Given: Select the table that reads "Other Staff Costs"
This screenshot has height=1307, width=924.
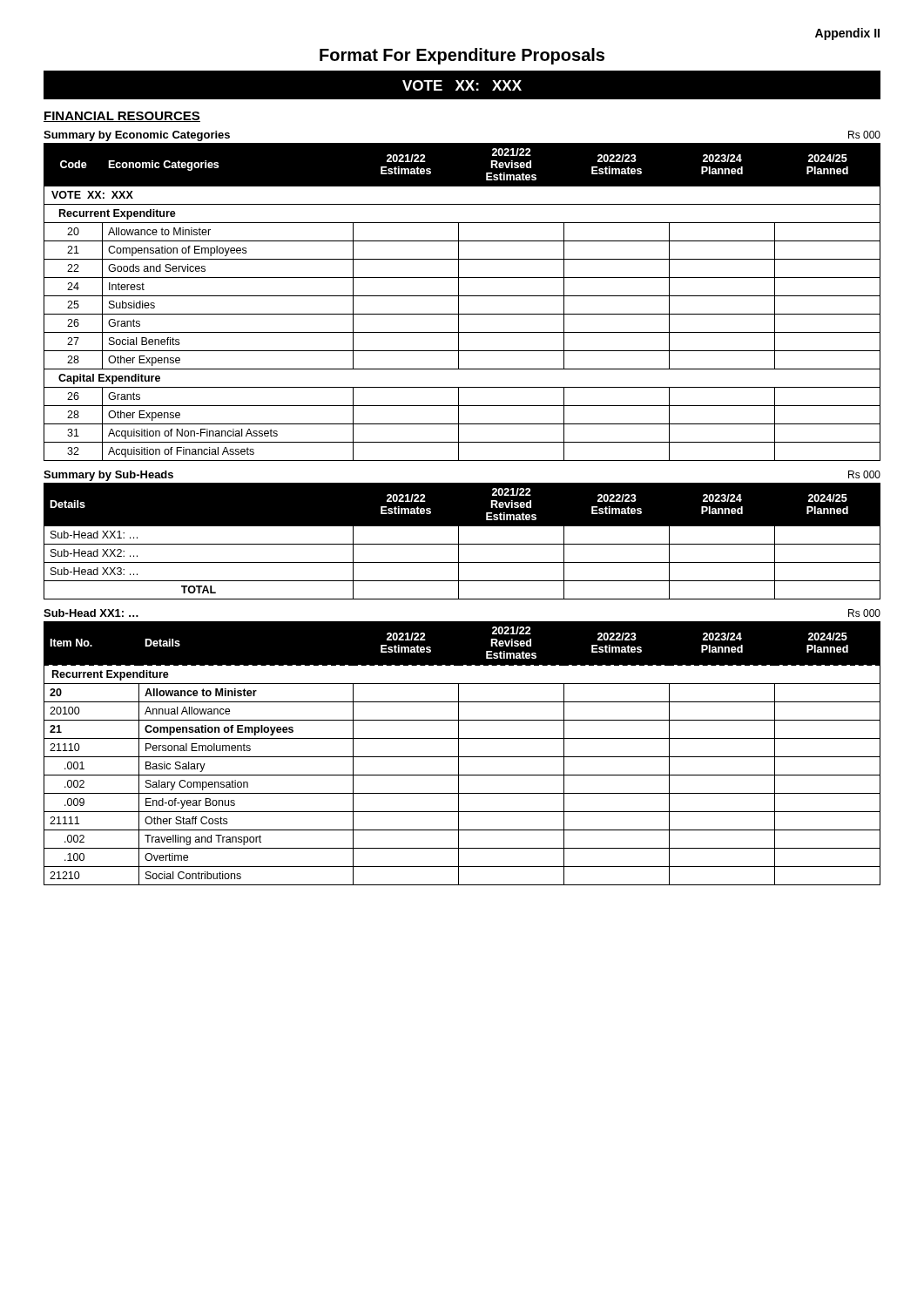Looking at the screenshot, I should 462,753.
